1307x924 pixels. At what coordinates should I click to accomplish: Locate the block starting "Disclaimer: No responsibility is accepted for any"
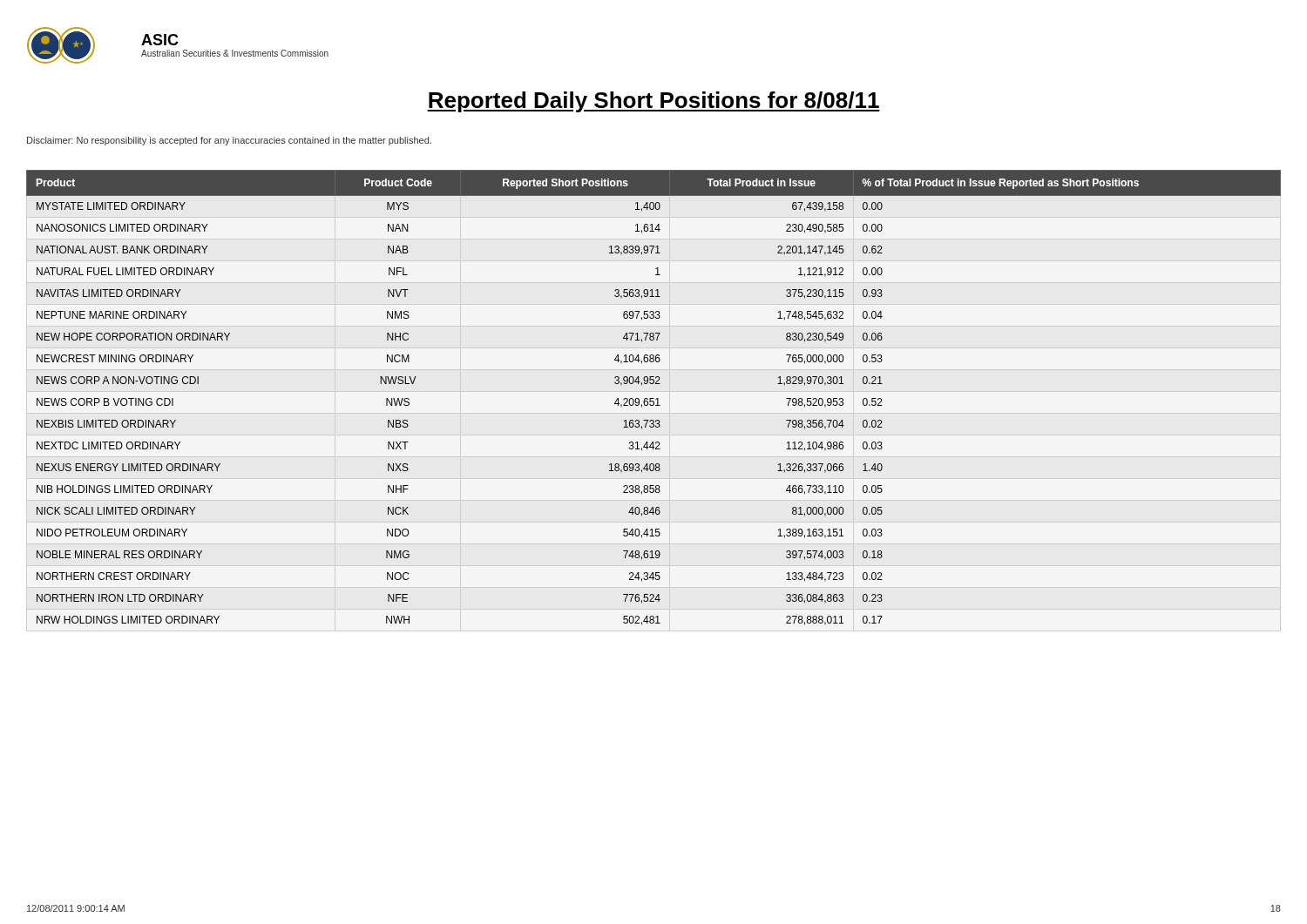point(229,140)
